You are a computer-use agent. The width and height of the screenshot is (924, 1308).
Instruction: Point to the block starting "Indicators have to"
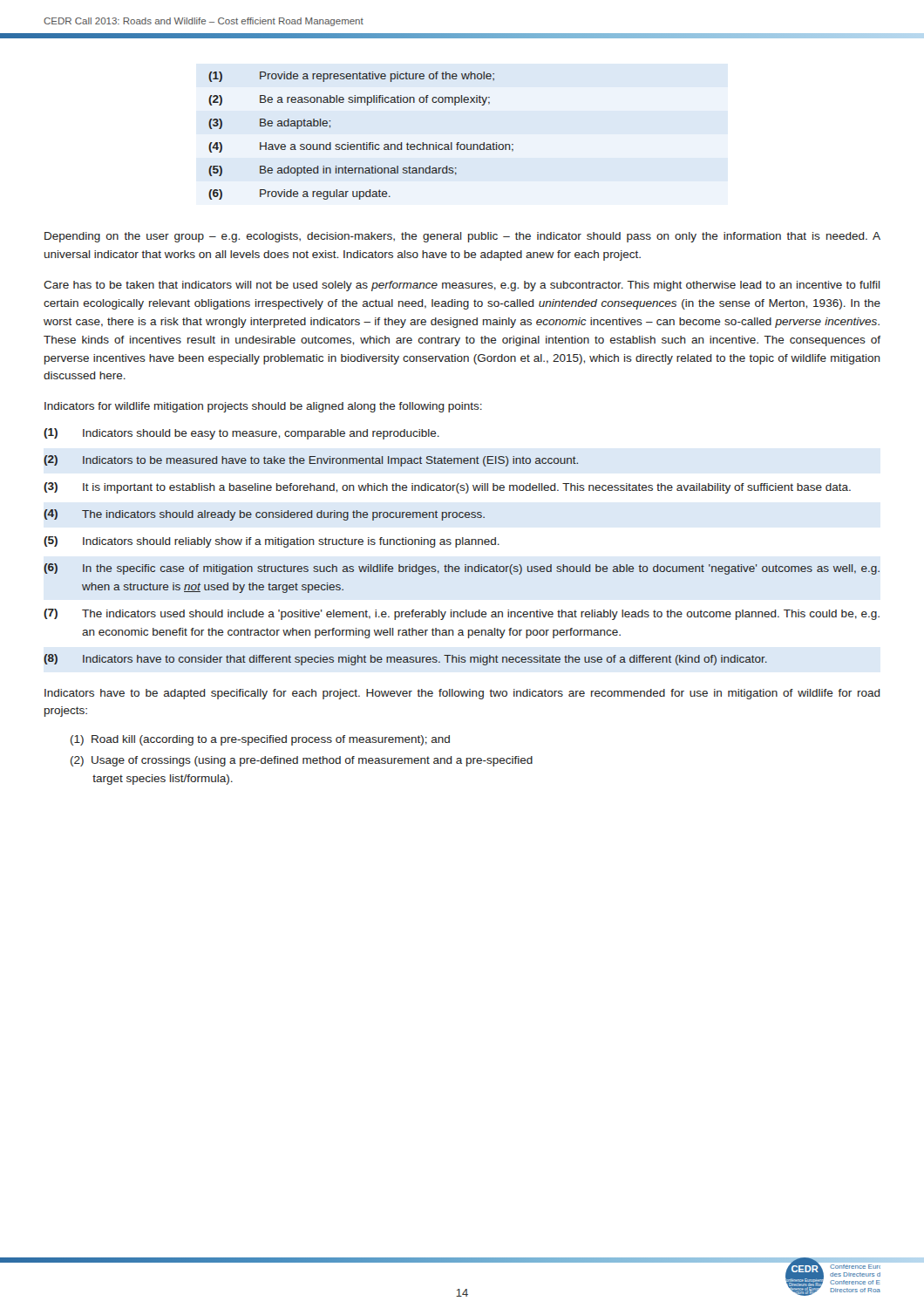(462, 701)
